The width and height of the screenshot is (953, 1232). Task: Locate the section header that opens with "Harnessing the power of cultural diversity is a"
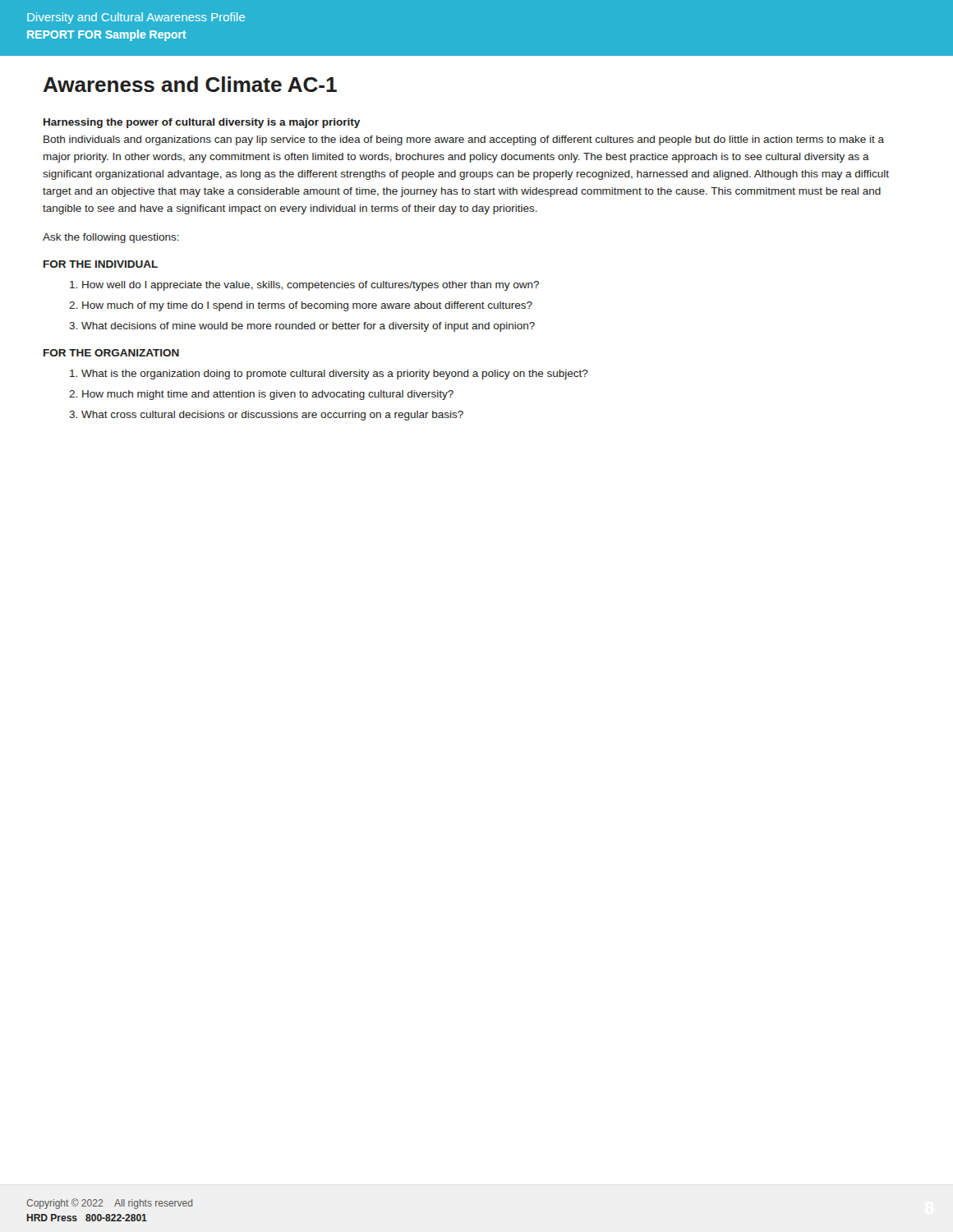(202, 123)
